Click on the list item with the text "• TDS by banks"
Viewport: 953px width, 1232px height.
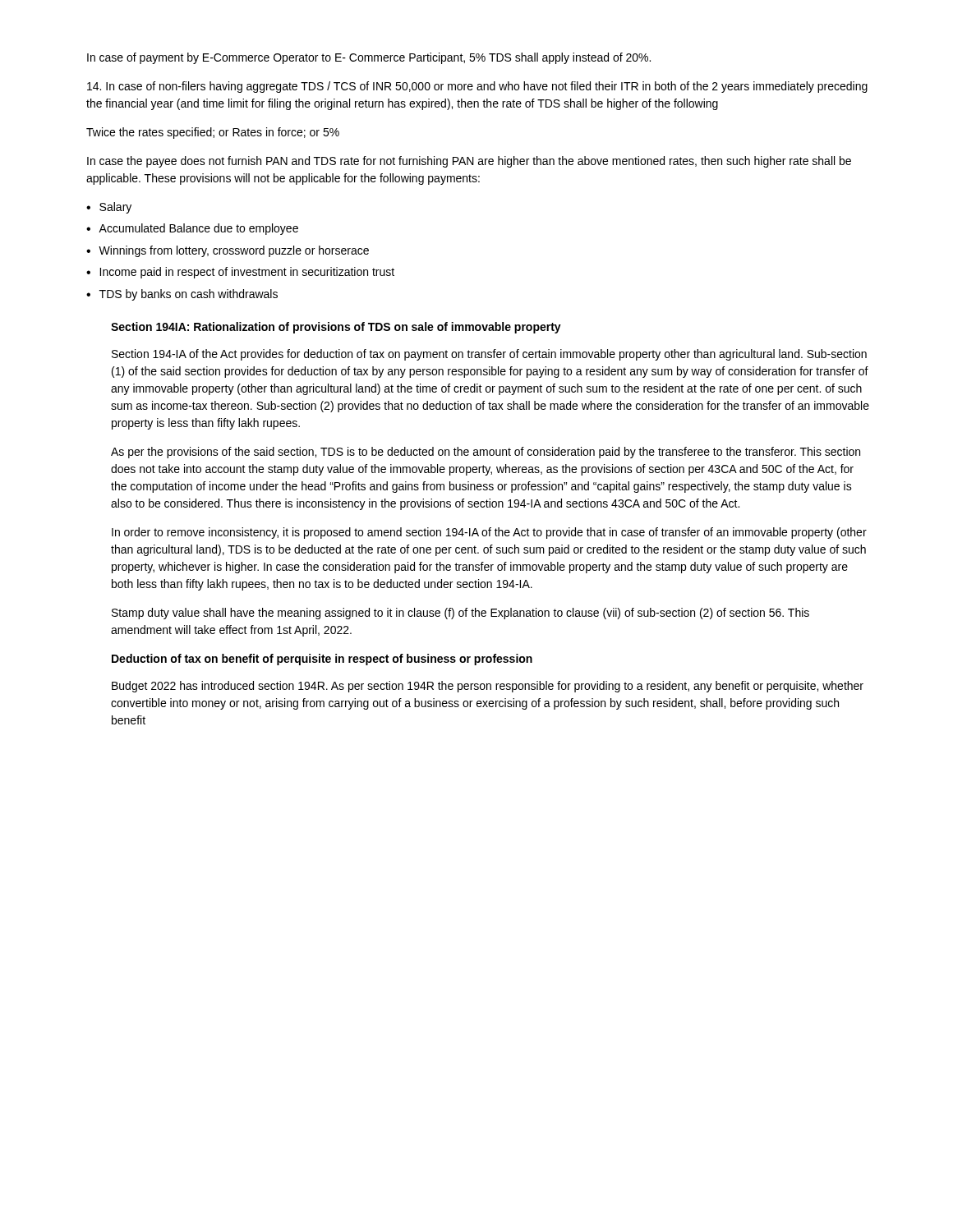pyautogui.click(x=182, y=295)
